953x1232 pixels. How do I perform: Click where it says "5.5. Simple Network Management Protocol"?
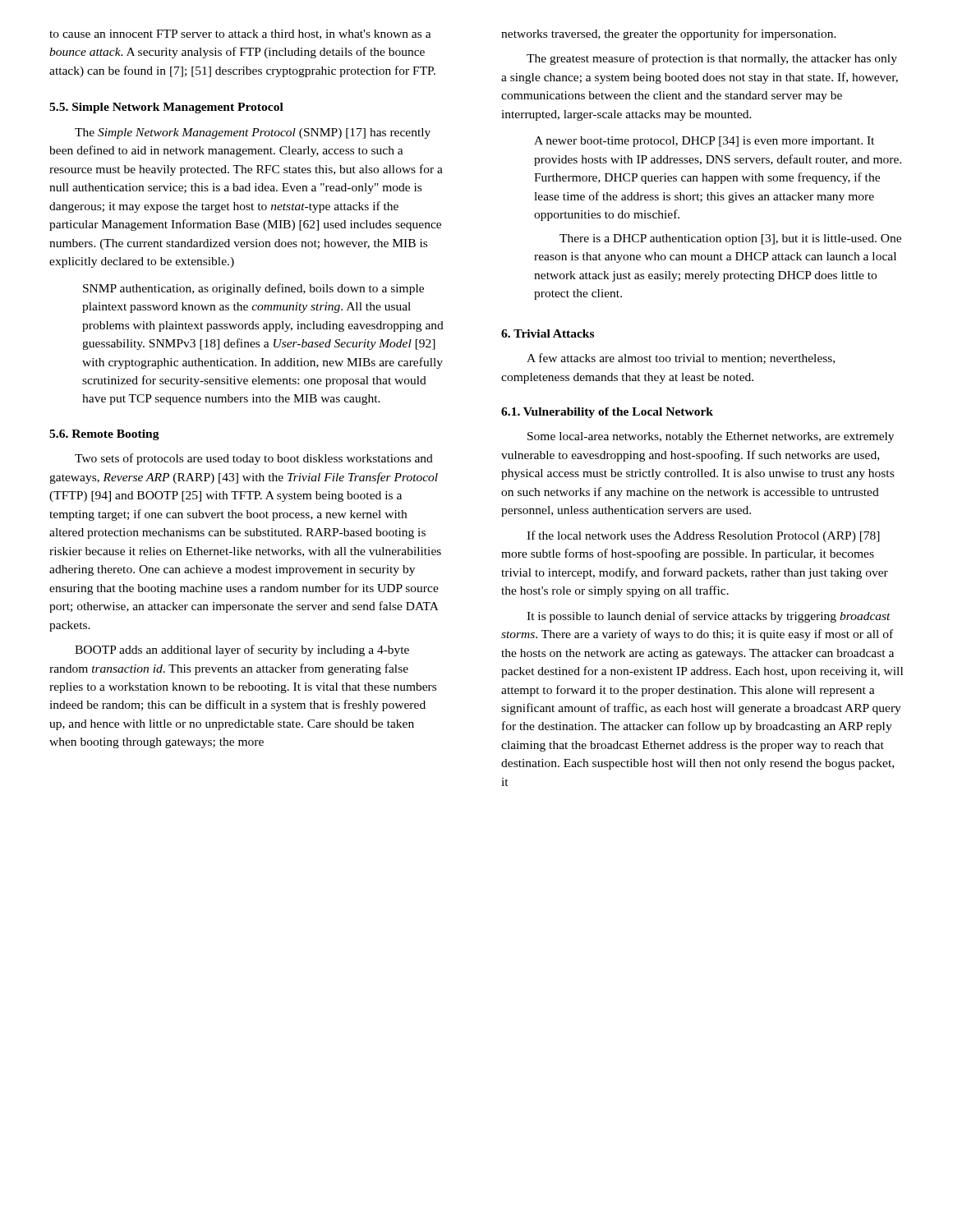(x=246, y=107)
